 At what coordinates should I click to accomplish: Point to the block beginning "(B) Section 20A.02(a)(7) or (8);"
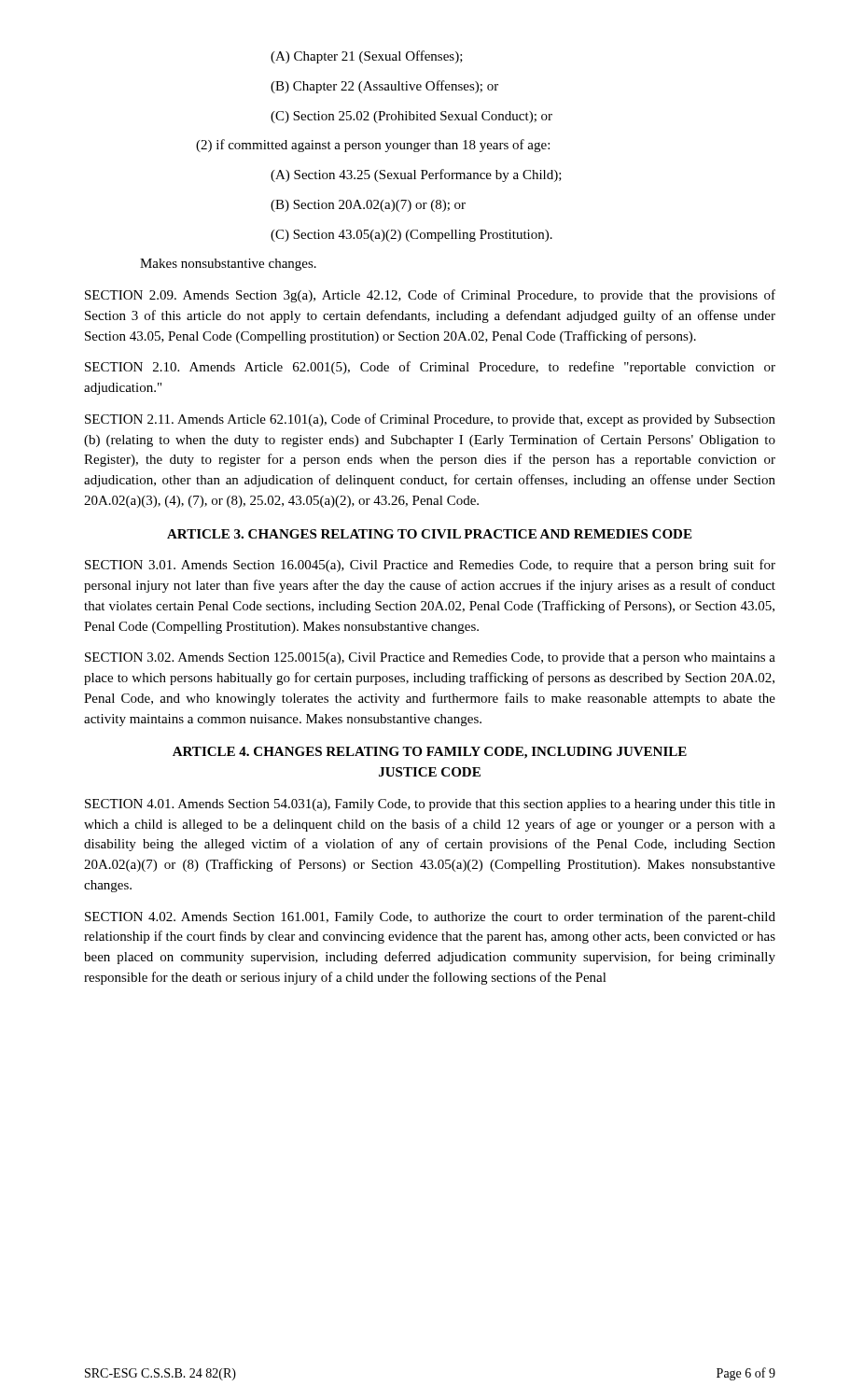368,204
